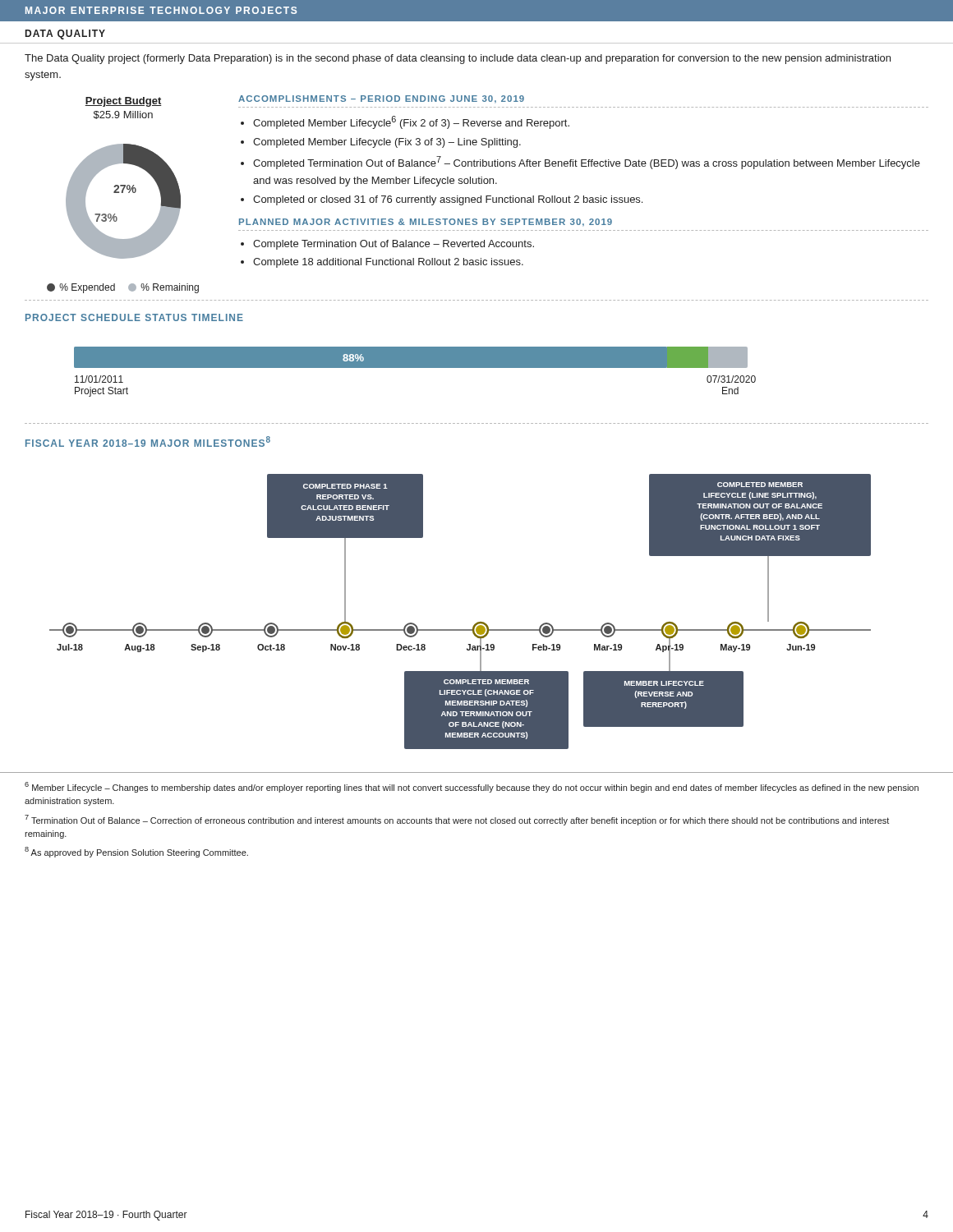This screenshot has height=1232, width=953.
Task: Click on the donut chart
Action: click(123, 194)
